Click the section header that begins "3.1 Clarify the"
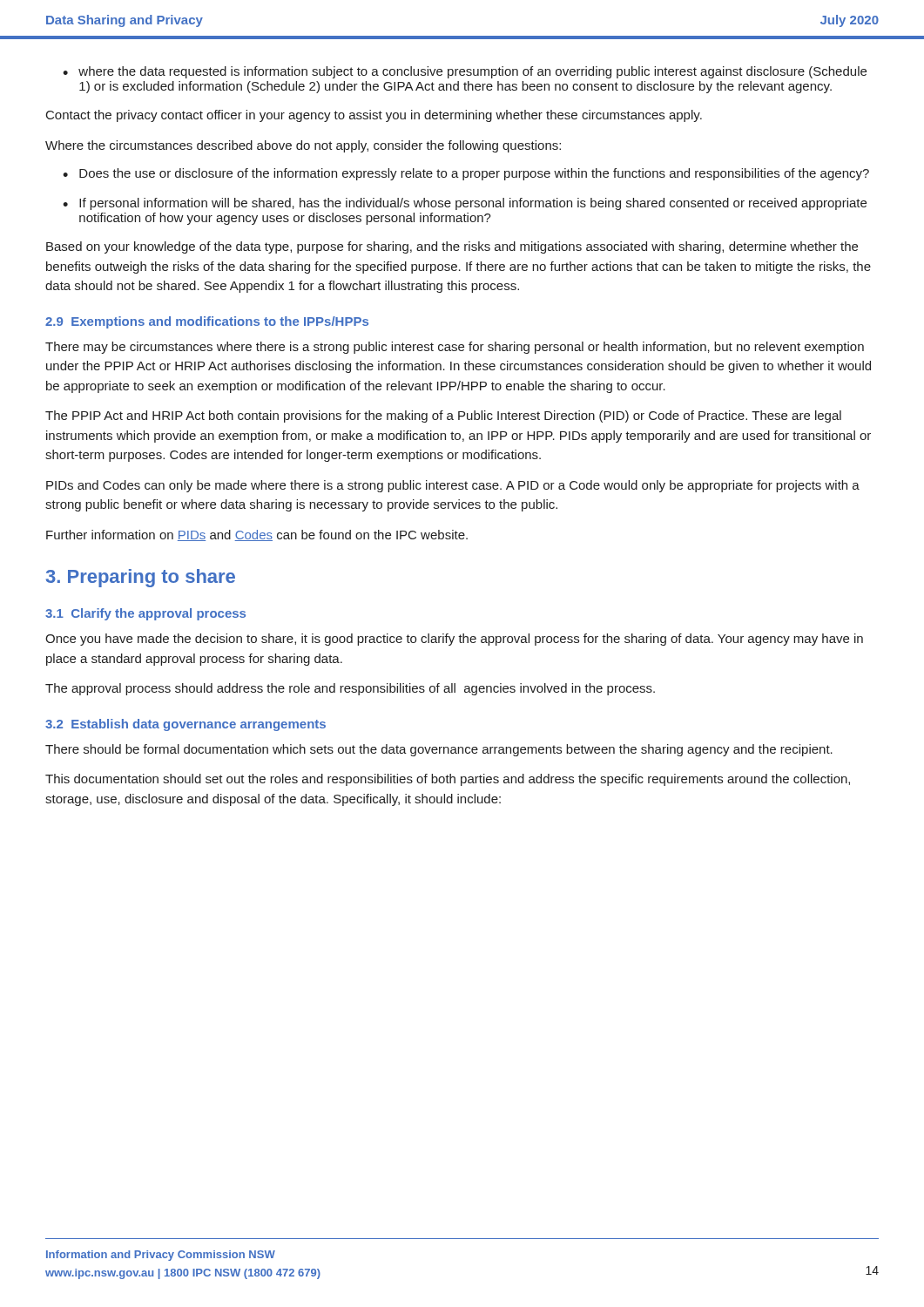The image size is (924, 1307). click(x=146, y=613)
